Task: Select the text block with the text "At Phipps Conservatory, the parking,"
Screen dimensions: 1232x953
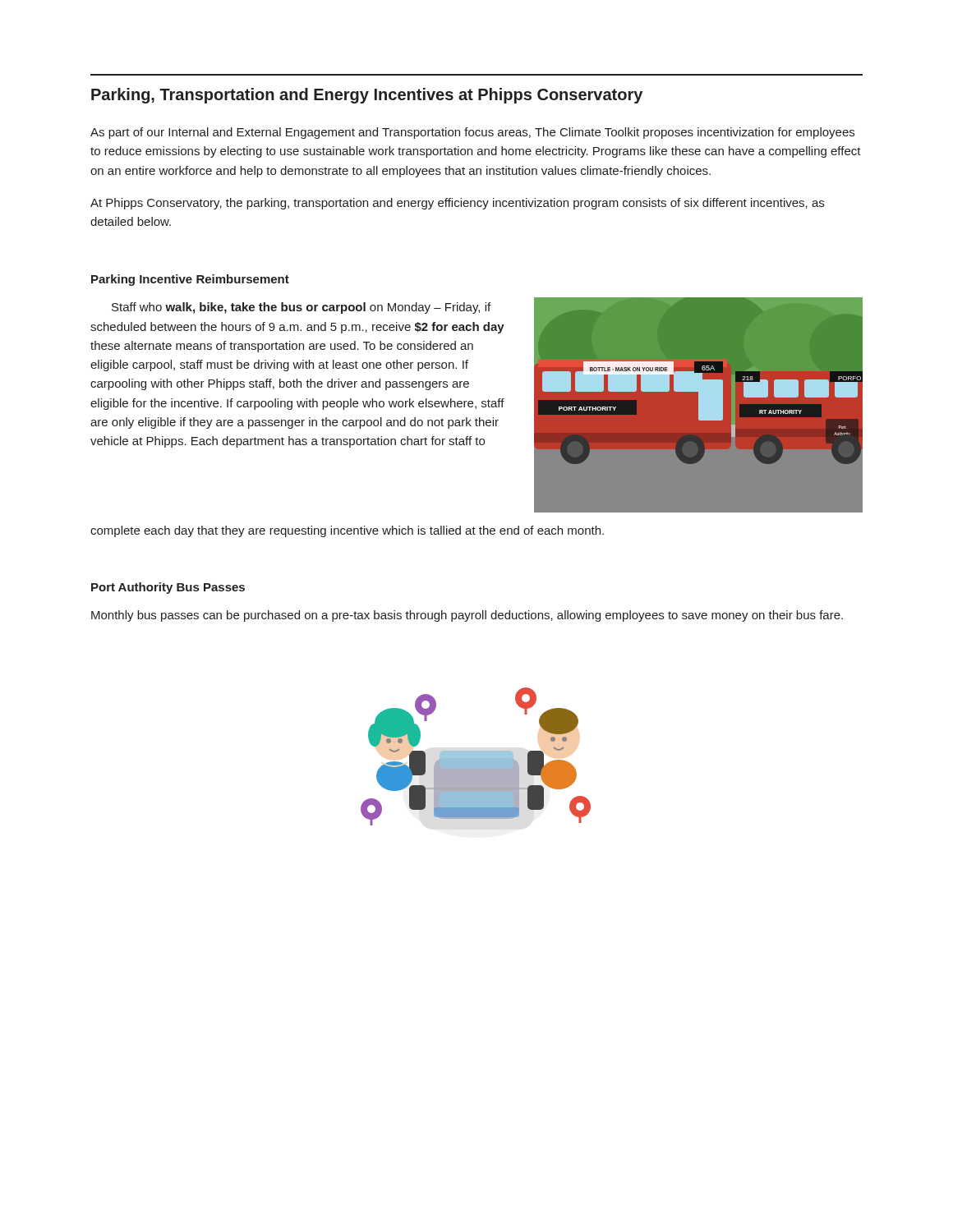Action: [457, 212]
